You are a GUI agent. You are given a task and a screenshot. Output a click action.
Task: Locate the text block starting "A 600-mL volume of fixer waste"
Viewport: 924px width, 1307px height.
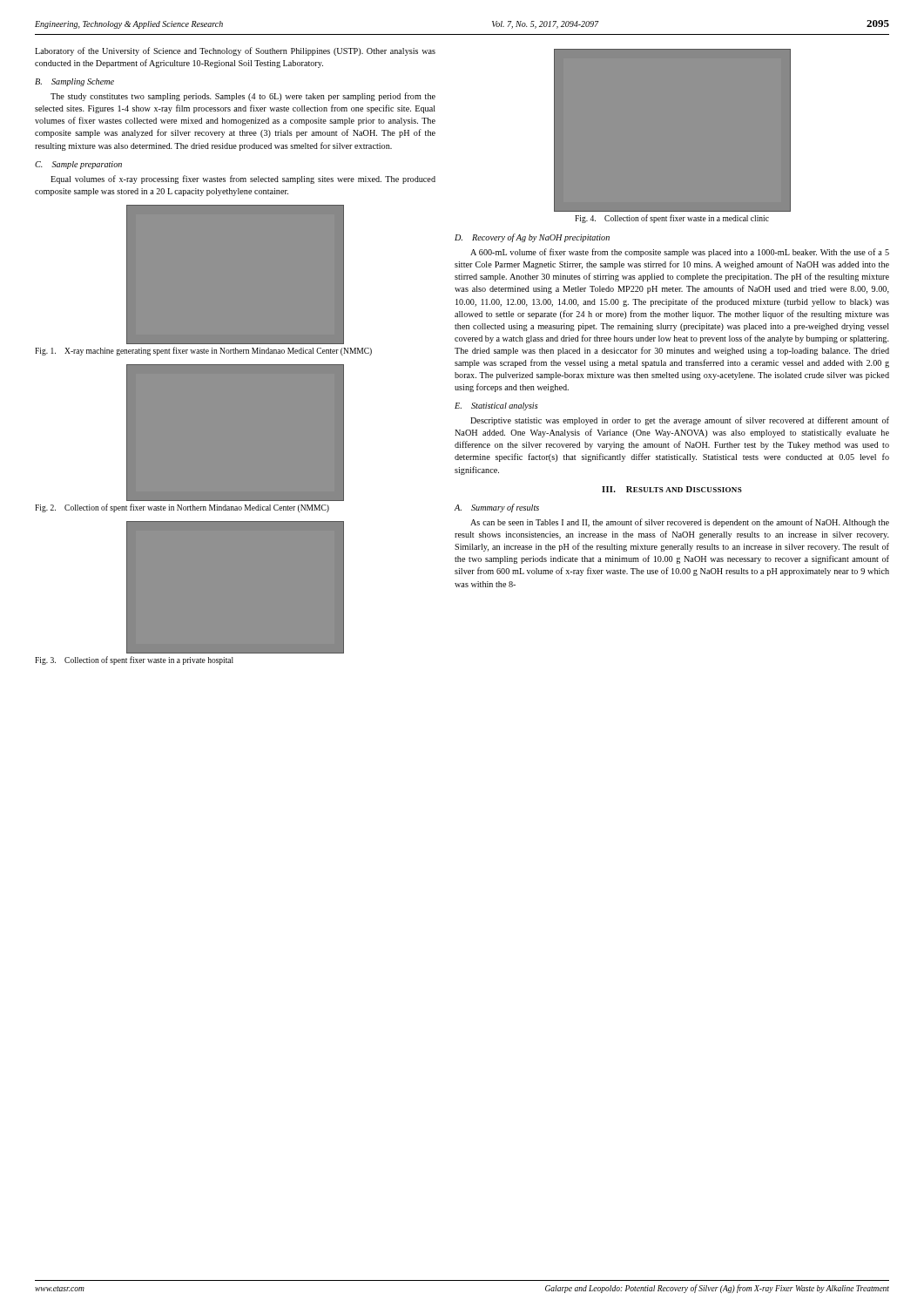coord(672,320)
